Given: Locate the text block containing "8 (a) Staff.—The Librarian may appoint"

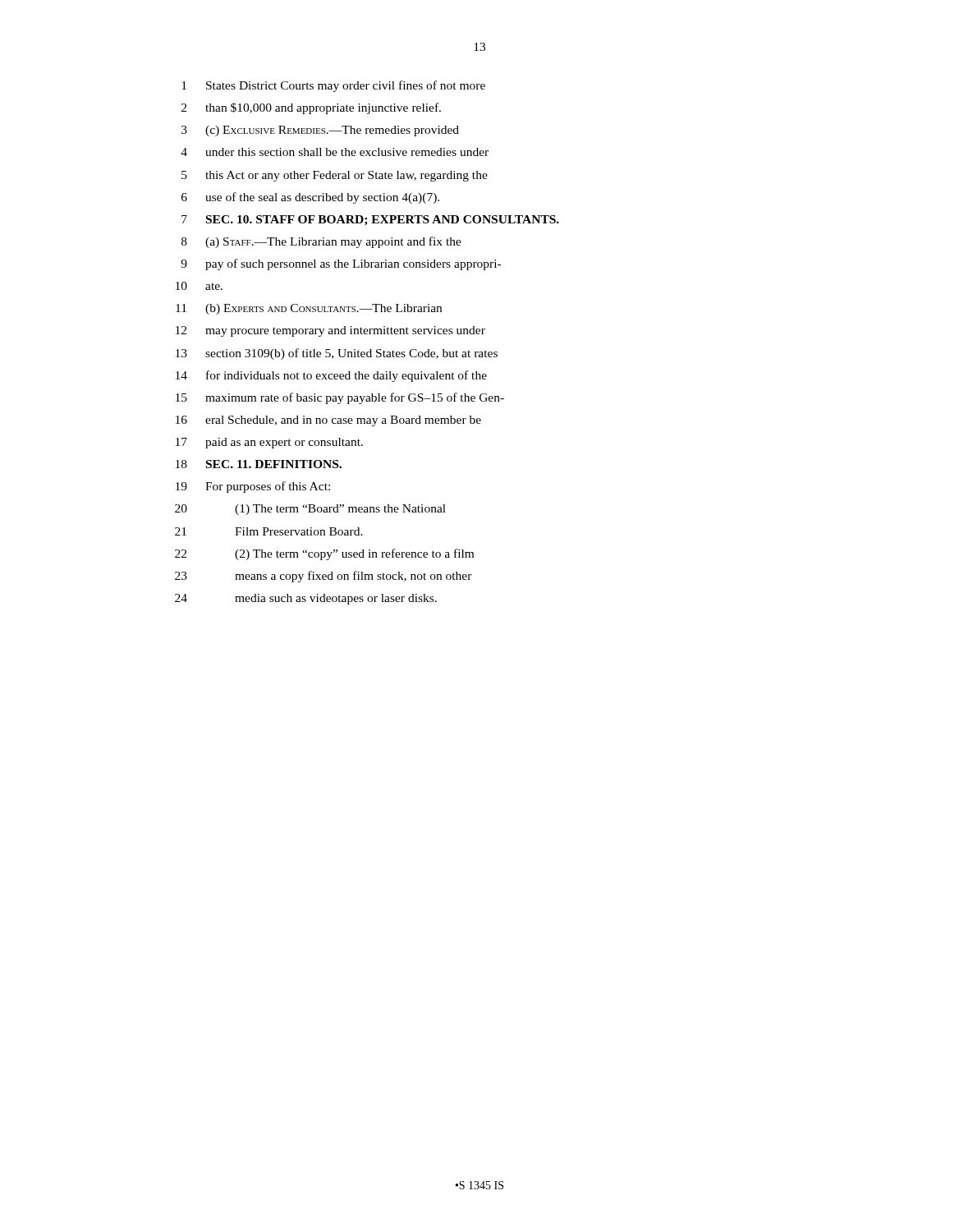Looking at the screenshot, I should coord(321,242).
